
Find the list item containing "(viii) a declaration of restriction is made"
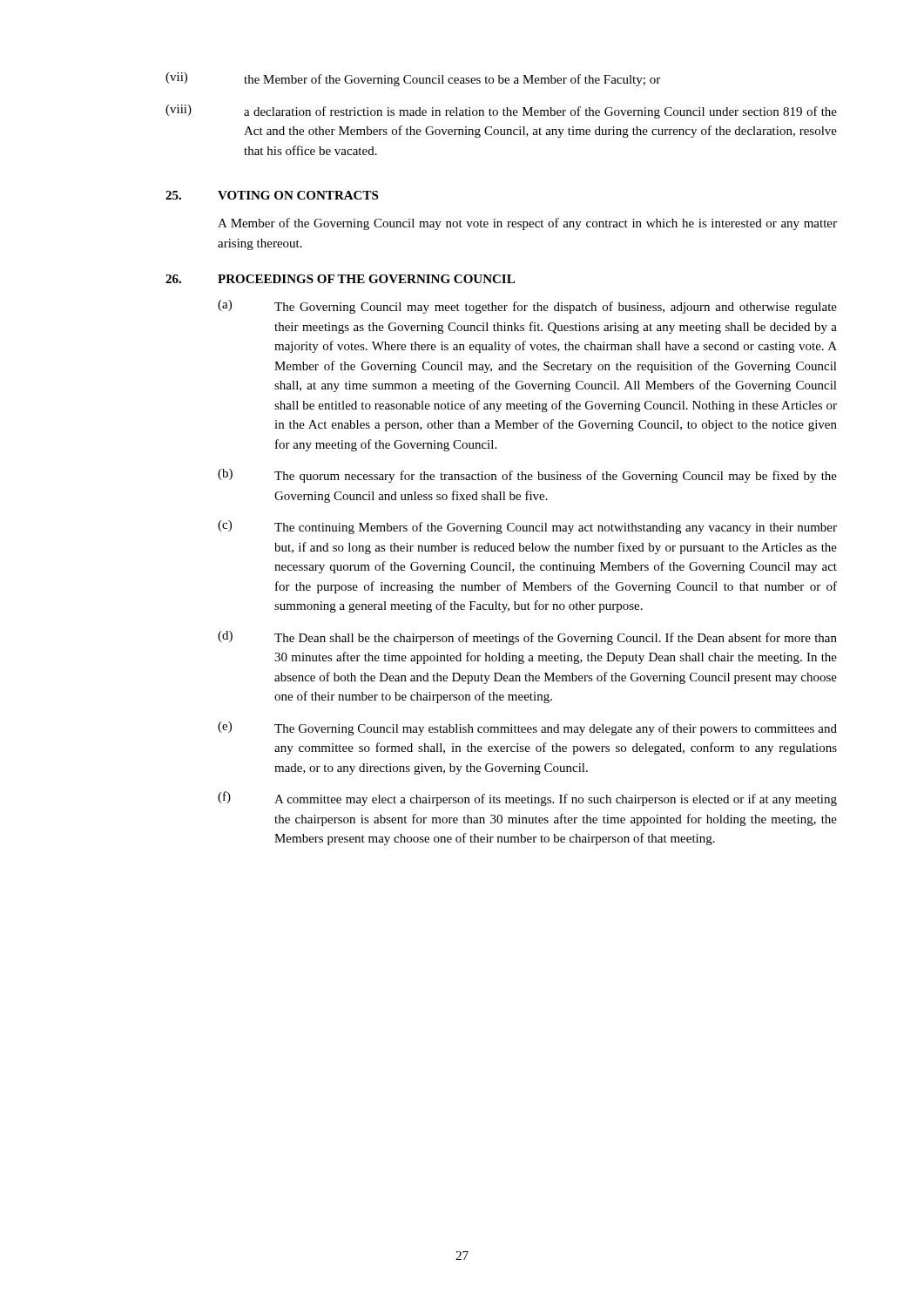[x=501, y=131]
